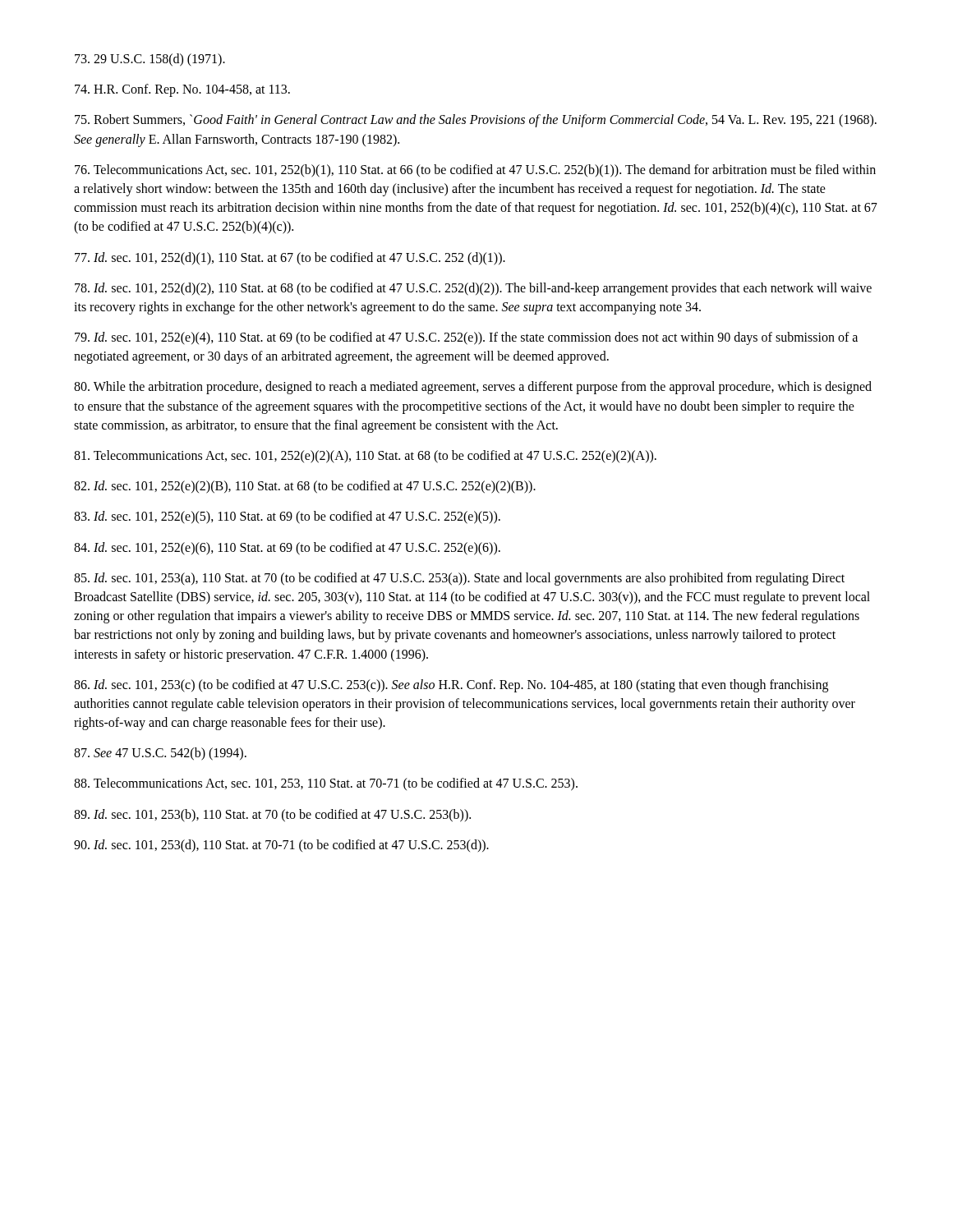The width and height of the screenshot is (953, 1232).
Task: Where is the passage that starts "Id. sec. 101, 253(c) (to be codified"?
Action: 465,703
